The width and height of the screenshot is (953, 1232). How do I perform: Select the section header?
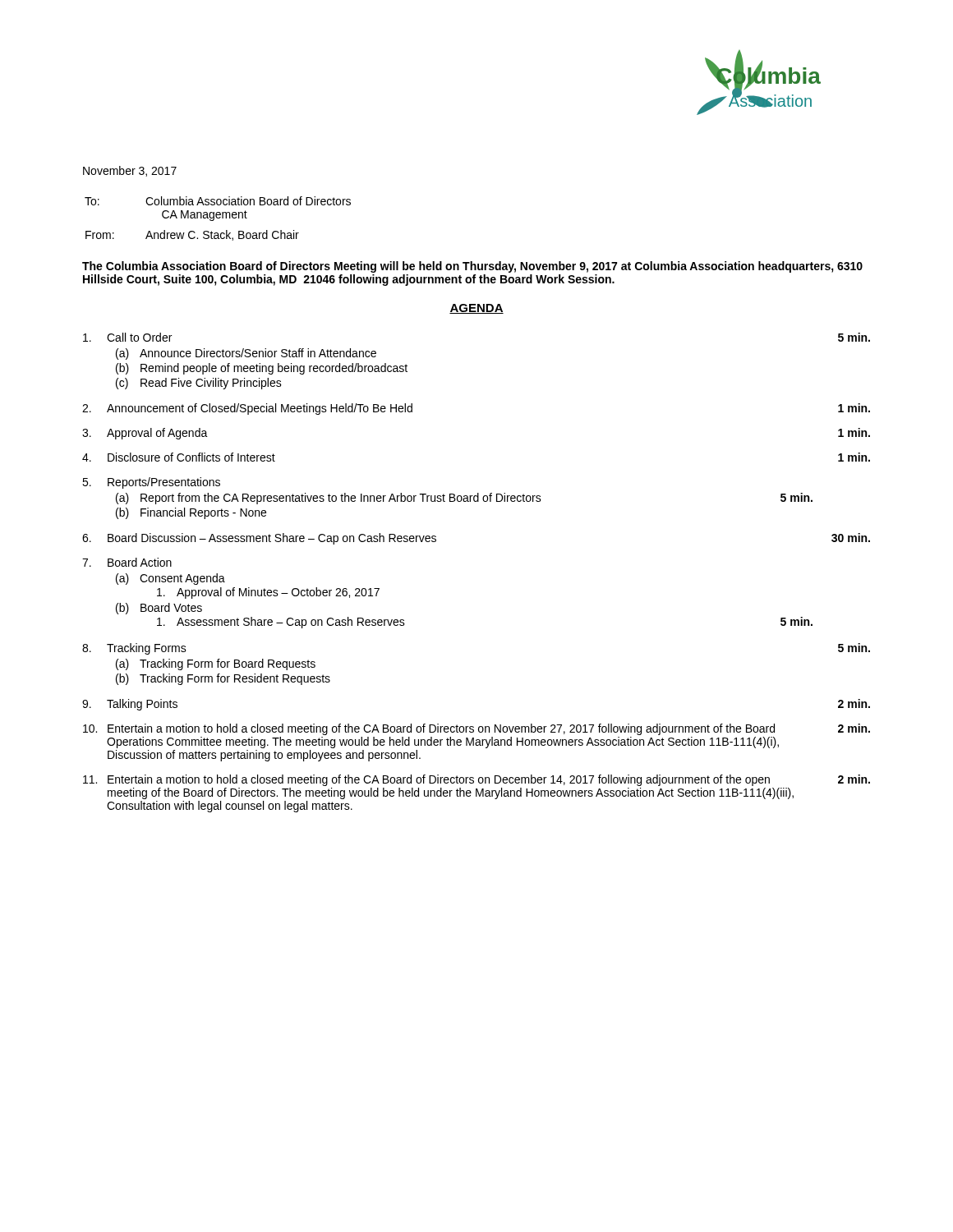[476, 308]
